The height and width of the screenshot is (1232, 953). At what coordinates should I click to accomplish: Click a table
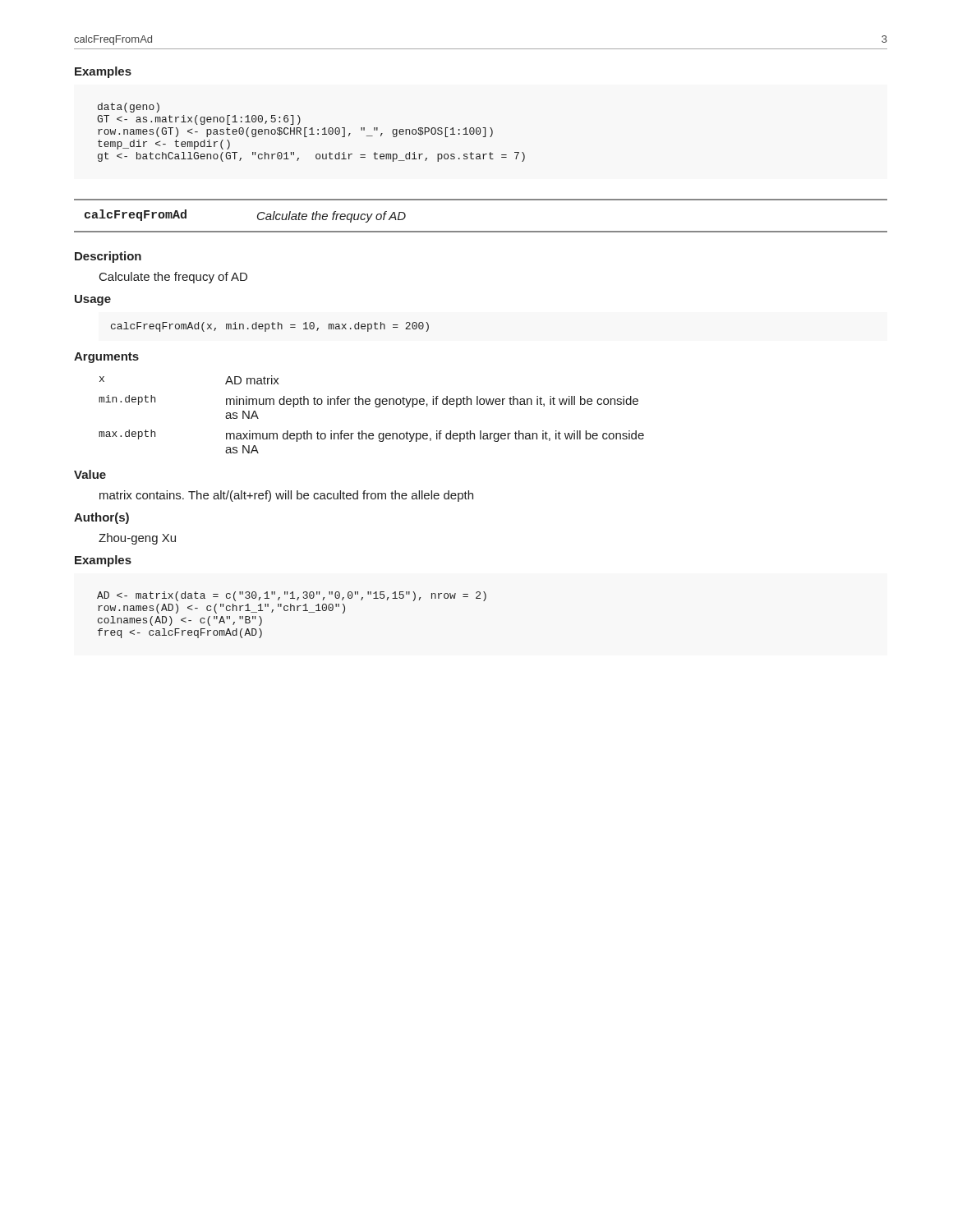coord(481,414)
